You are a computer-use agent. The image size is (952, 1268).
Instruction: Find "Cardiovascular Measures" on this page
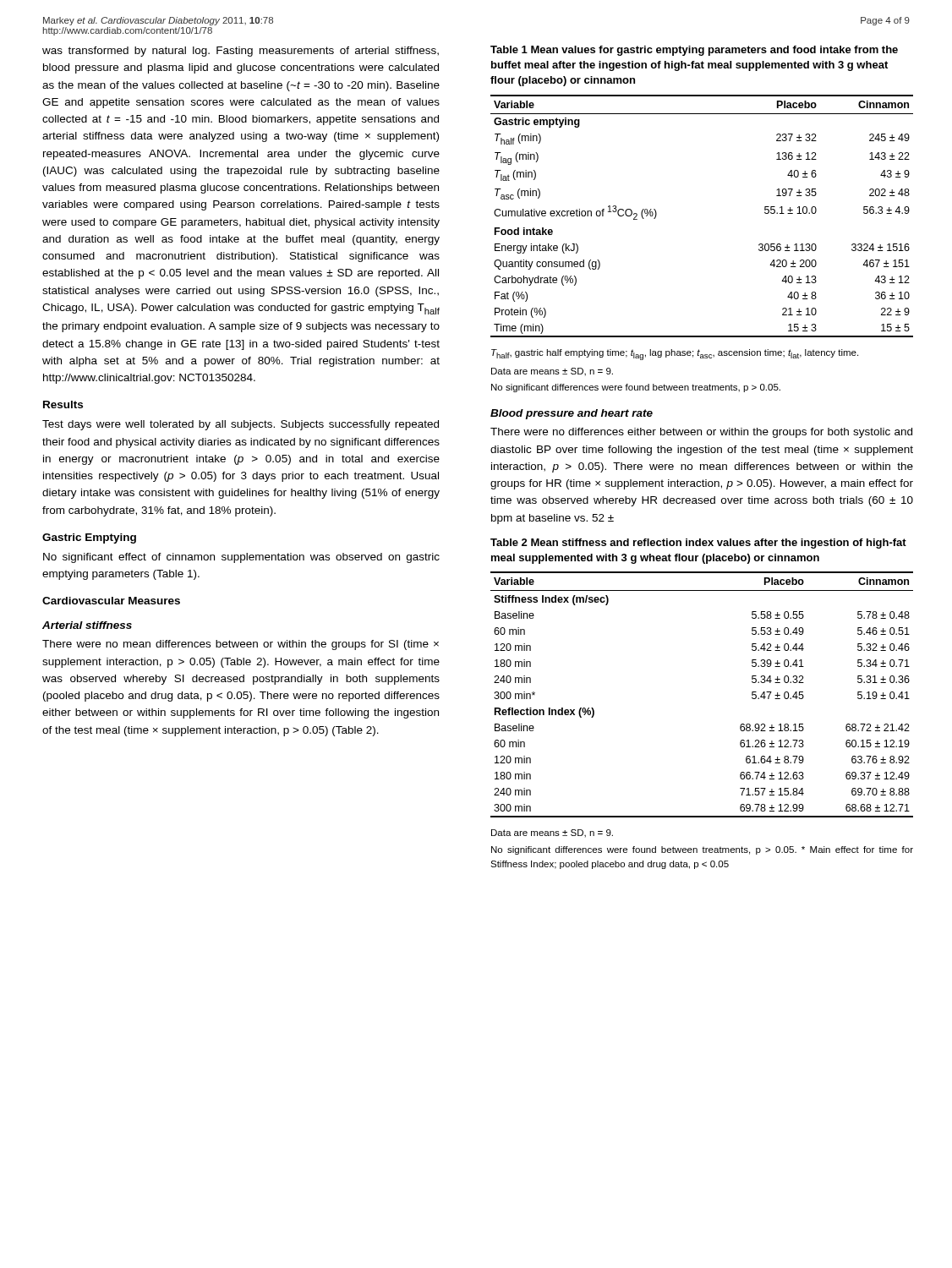click(x=111, y=601)
